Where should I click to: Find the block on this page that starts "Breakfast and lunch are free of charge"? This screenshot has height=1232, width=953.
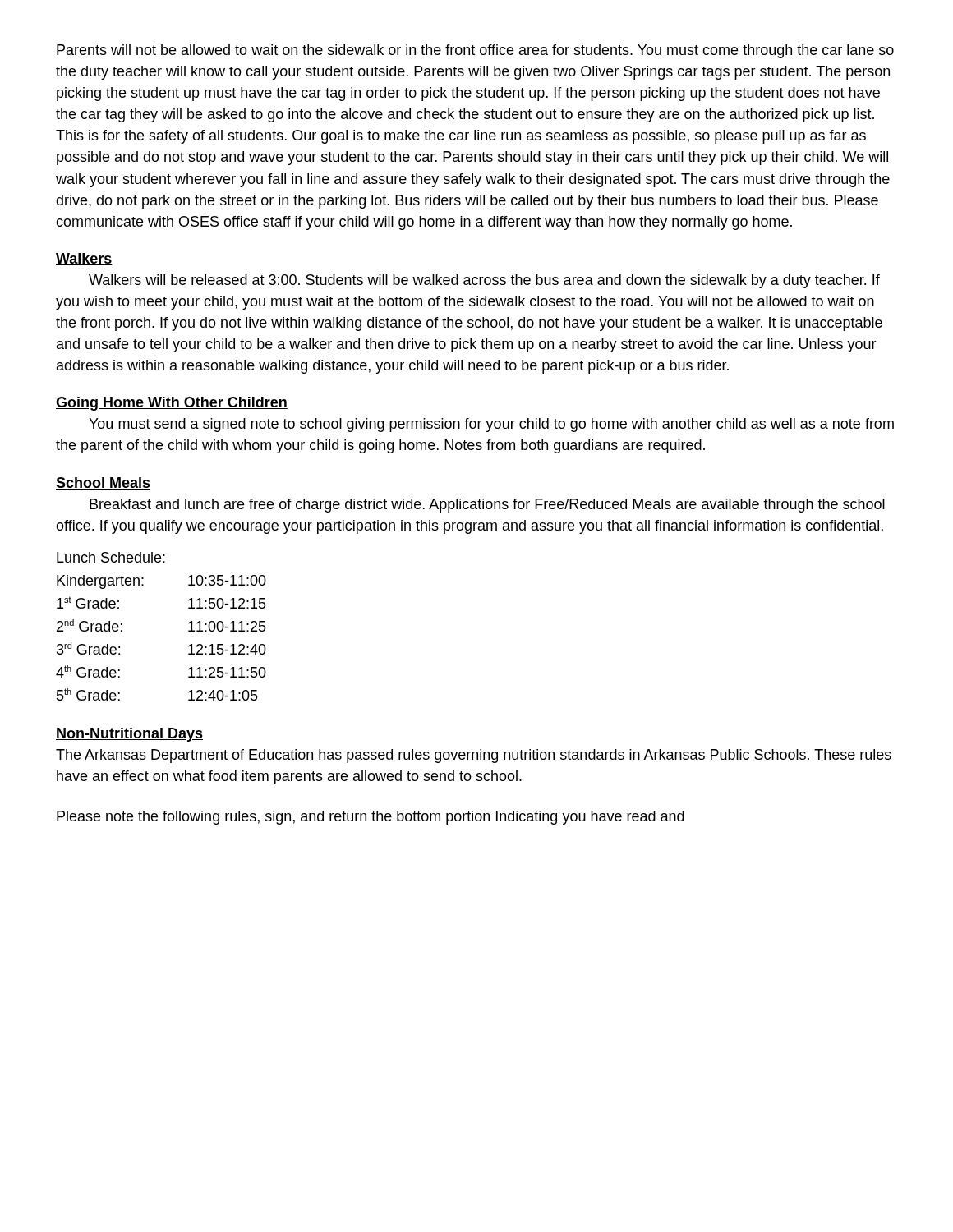(471, 515)
